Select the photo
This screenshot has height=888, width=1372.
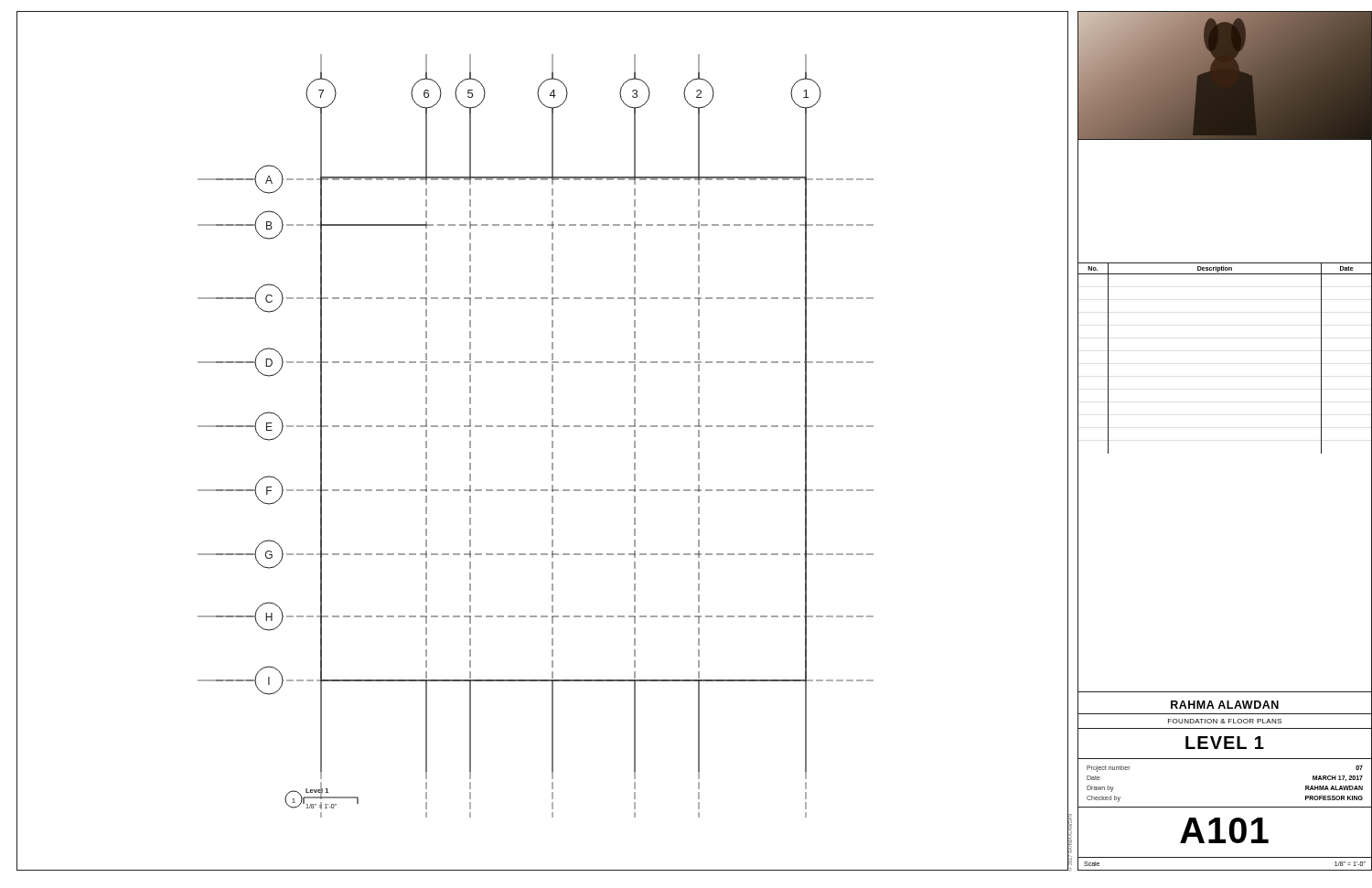click(x=1225, y=76)
